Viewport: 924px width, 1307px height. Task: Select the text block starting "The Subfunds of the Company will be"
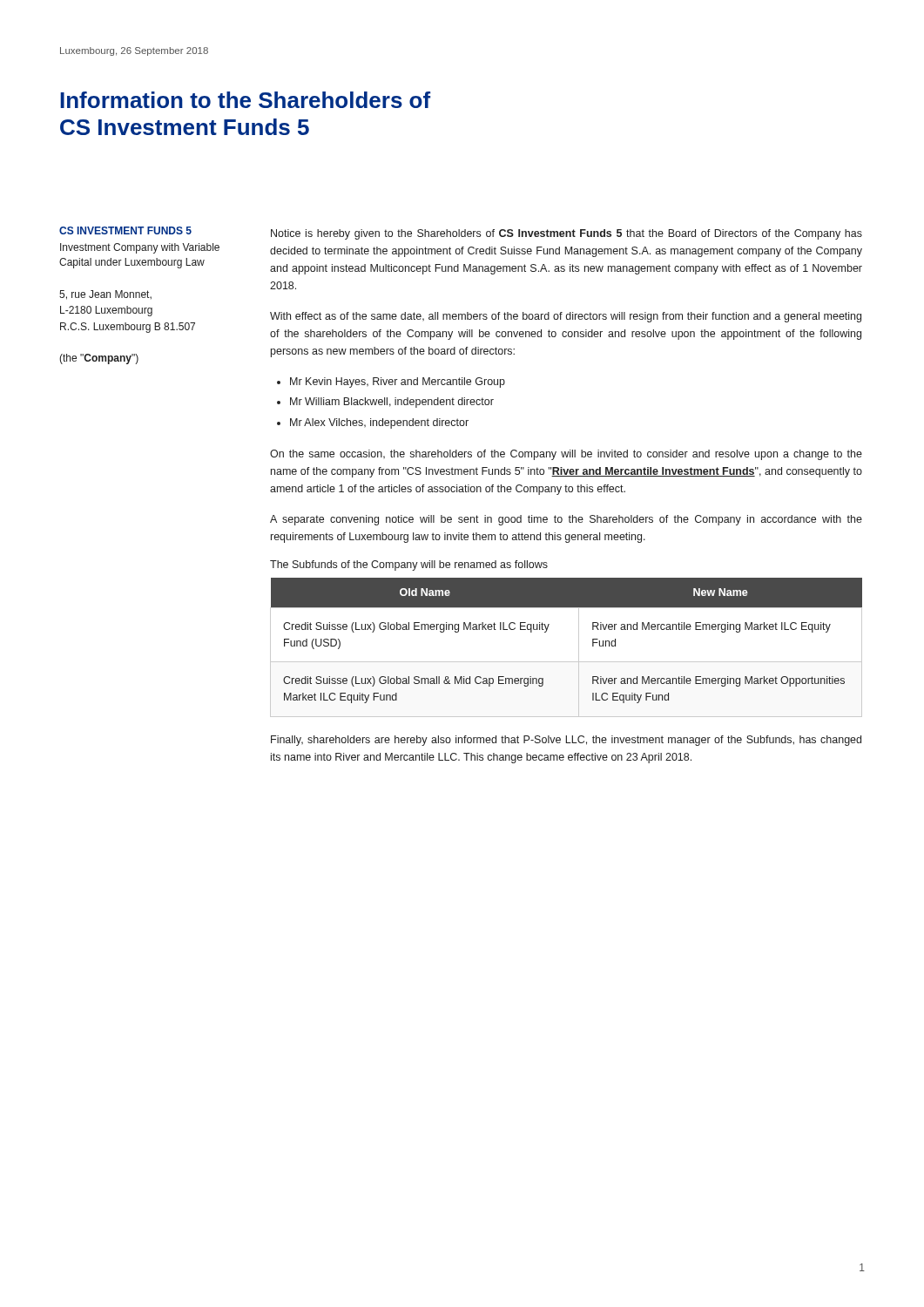point(409,564)
